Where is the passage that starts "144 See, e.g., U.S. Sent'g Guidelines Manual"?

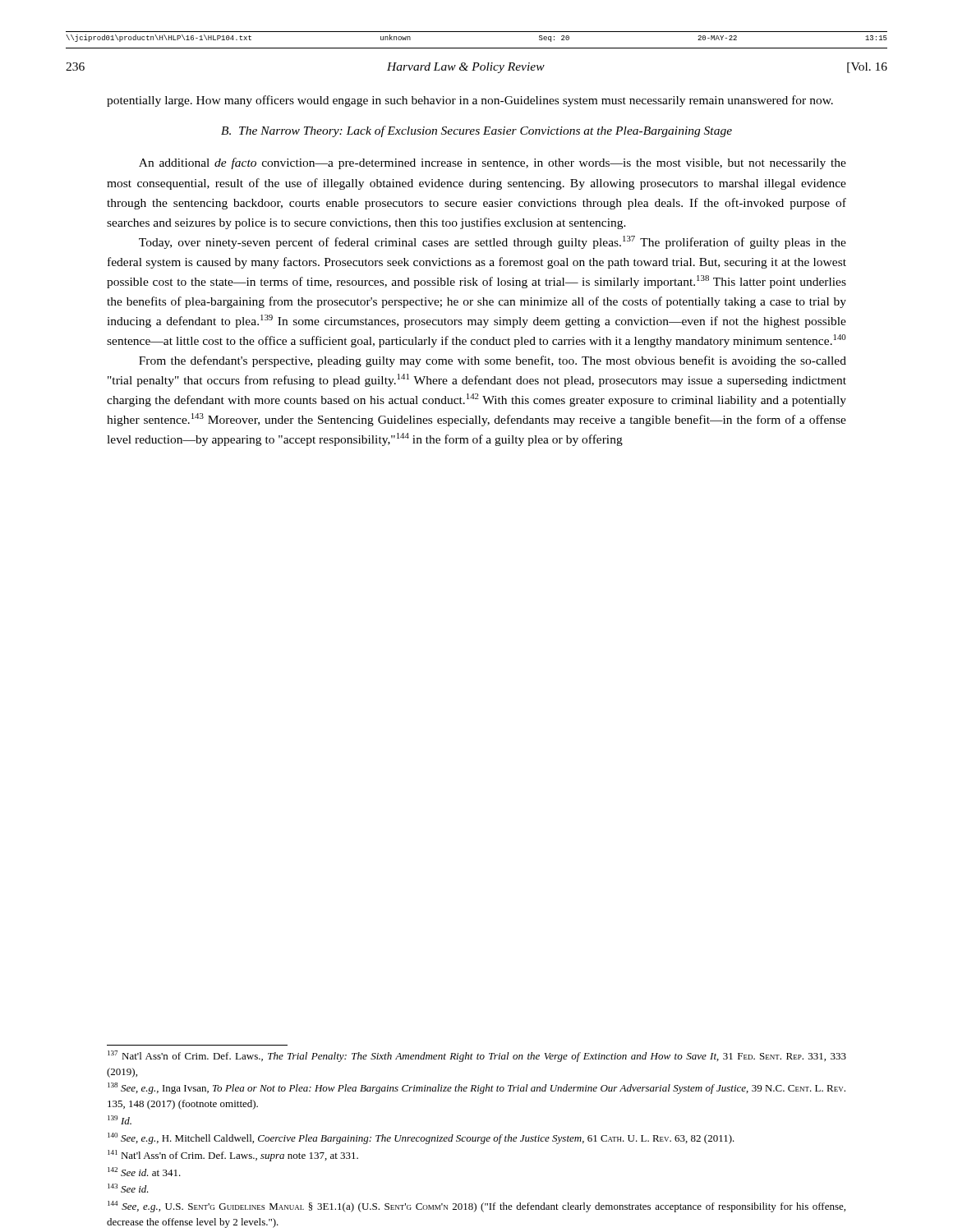point(476,1214)
